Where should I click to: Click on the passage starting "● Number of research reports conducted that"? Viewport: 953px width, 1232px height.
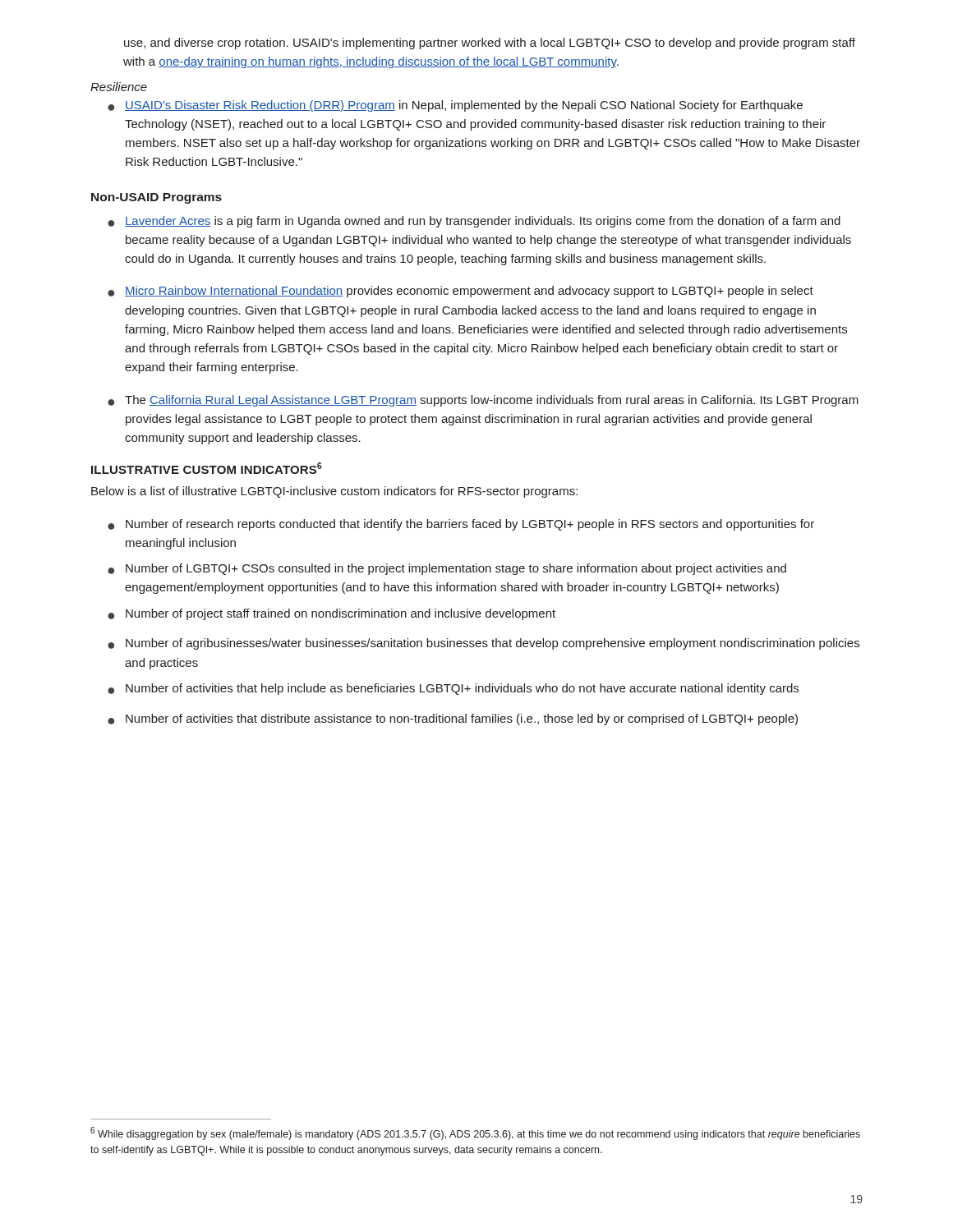485,533
